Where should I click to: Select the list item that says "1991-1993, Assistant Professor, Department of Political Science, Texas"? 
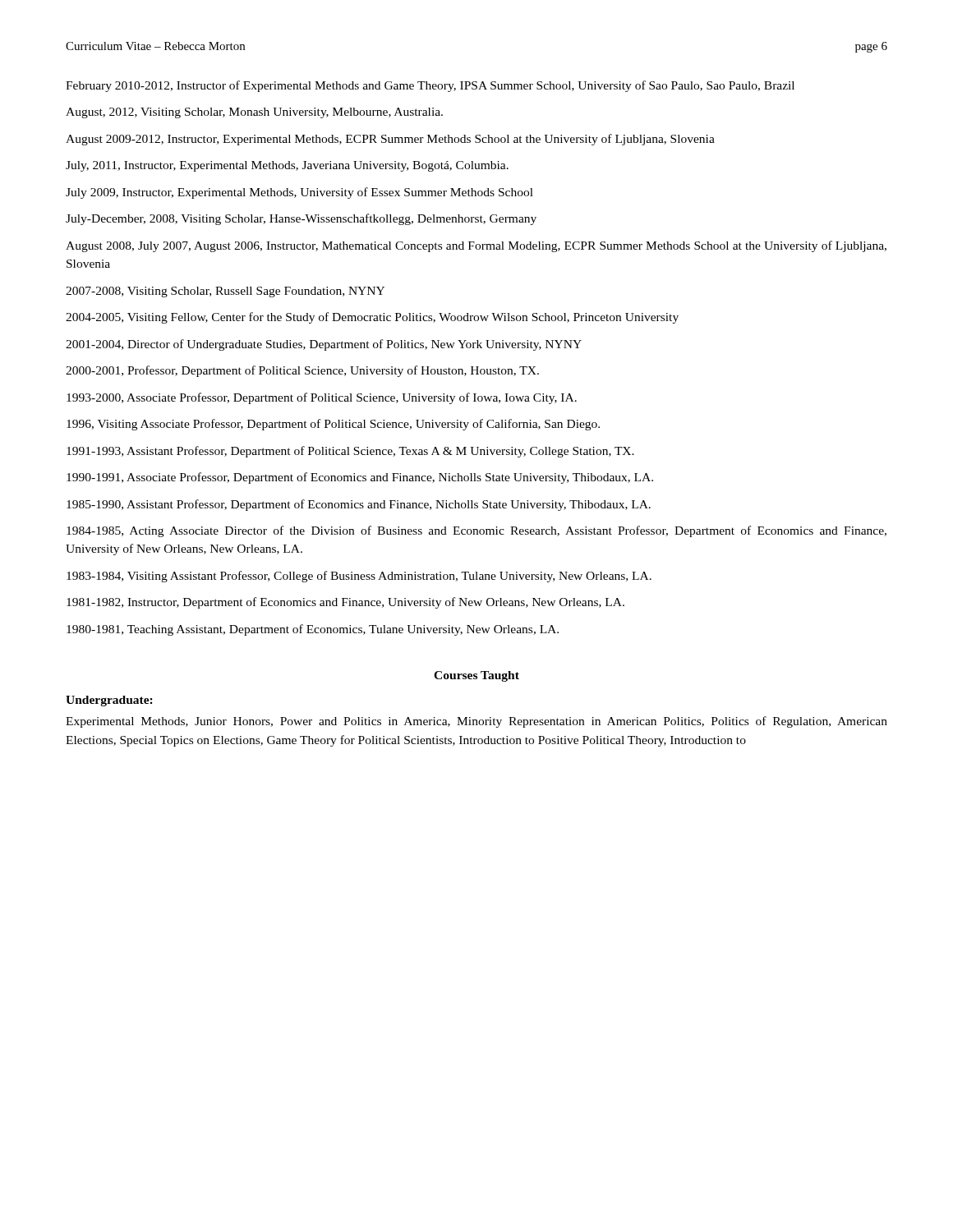[350, 450]
